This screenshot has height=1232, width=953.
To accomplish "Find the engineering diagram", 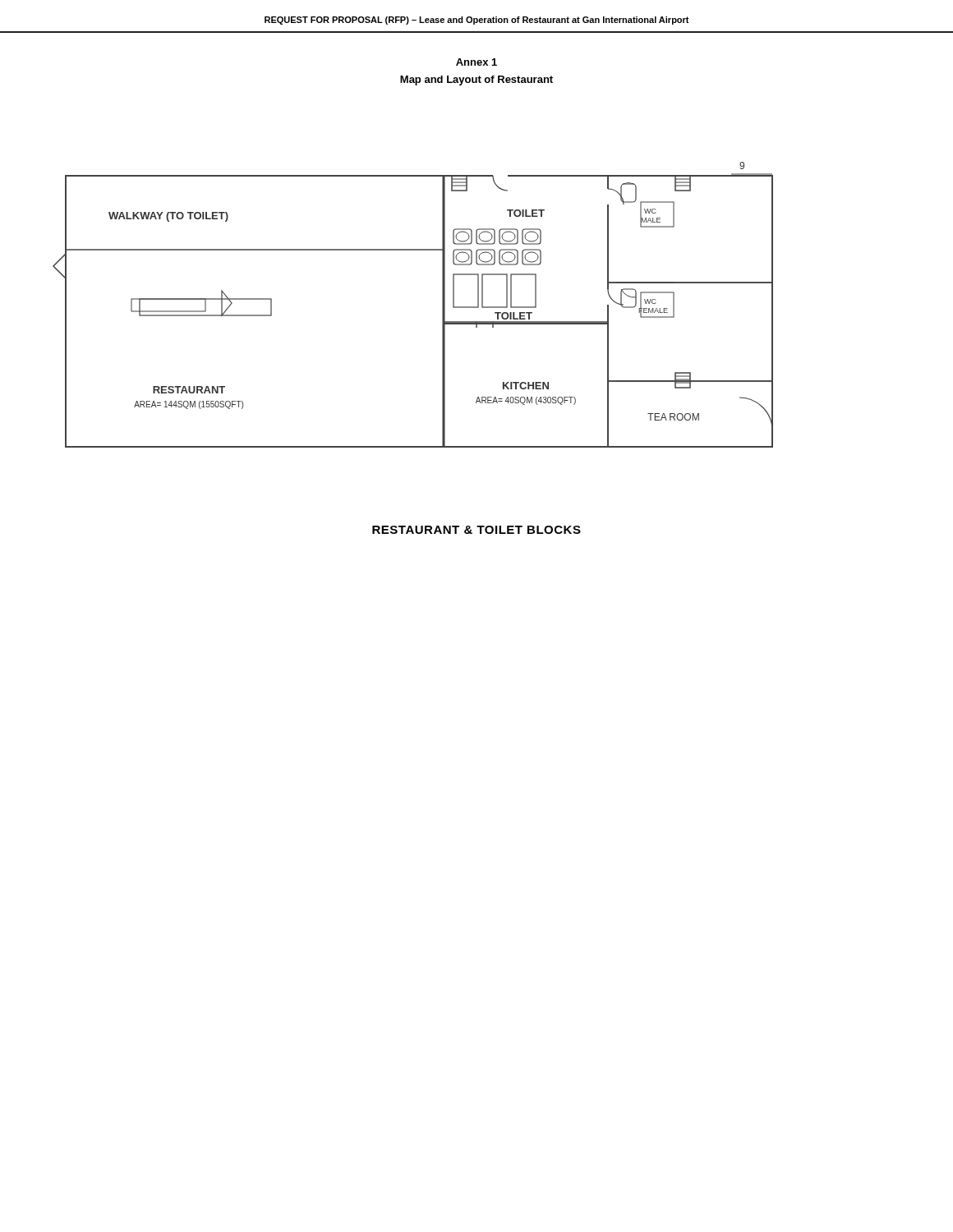I will pyautogui.click(x=476, y=307).
